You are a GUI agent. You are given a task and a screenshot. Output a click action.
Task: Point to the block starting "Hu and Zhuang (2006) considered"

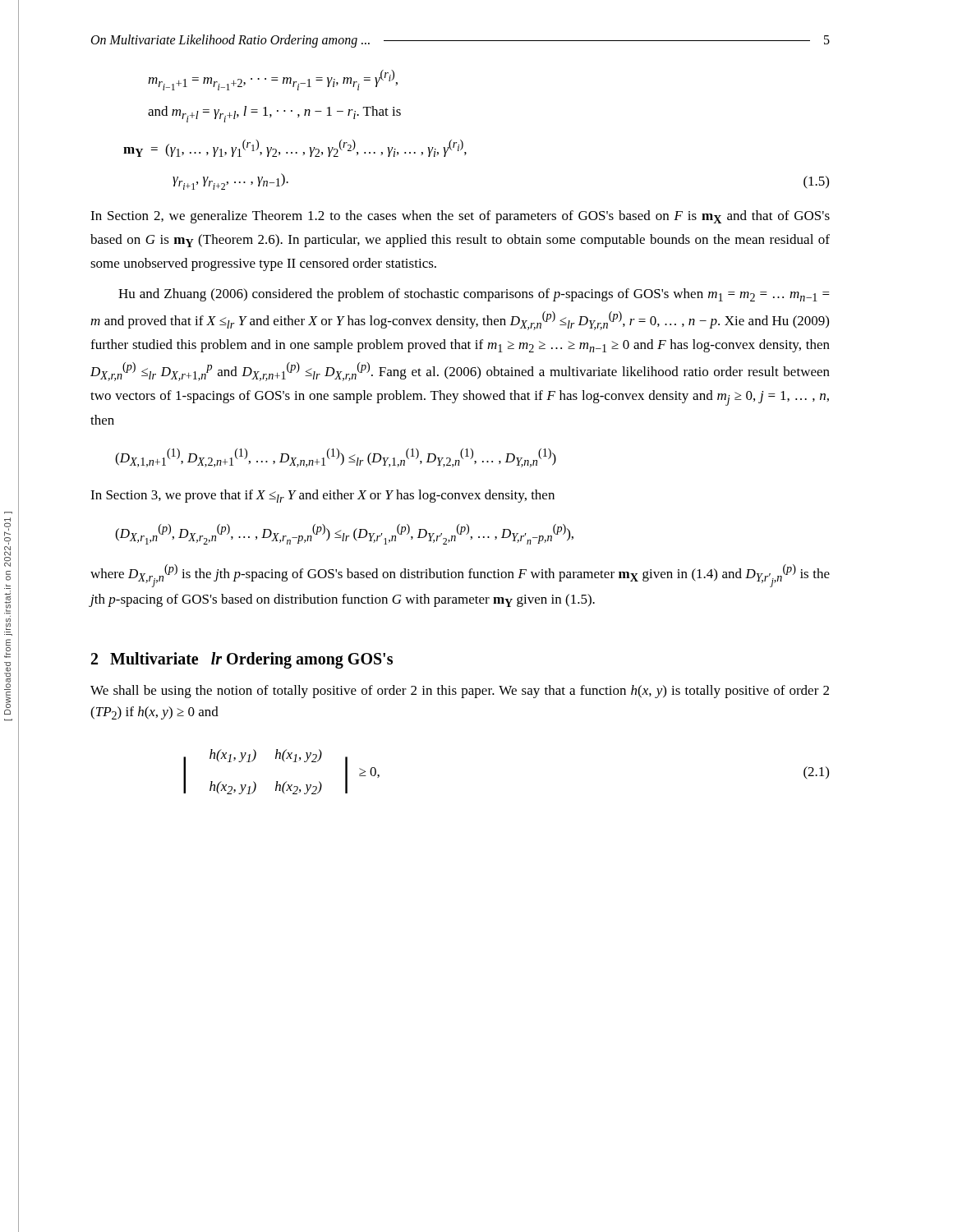(460, 357)
